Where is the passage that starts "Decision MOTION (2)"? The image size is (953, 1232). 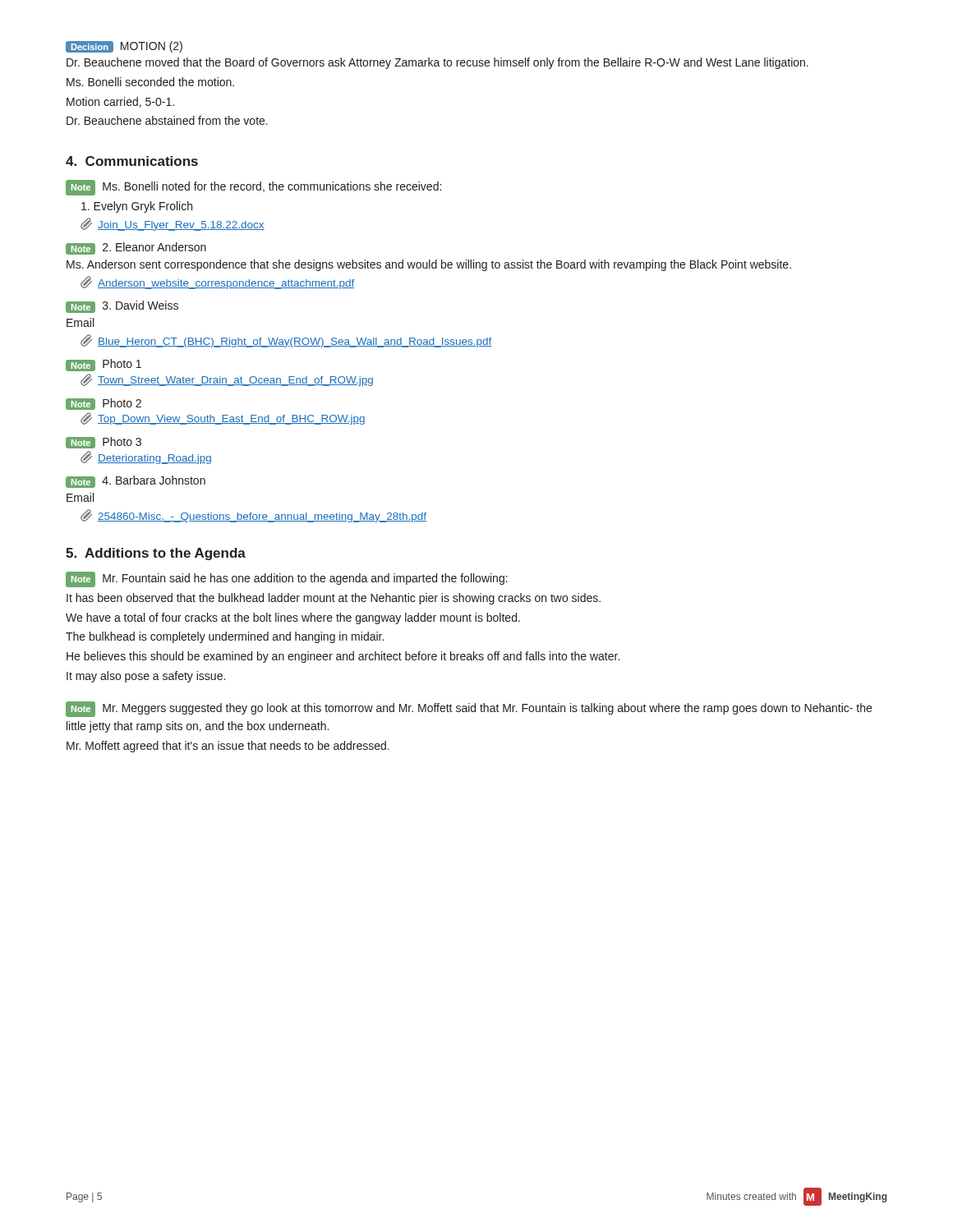pyautogui.click(x=124, y=47)
